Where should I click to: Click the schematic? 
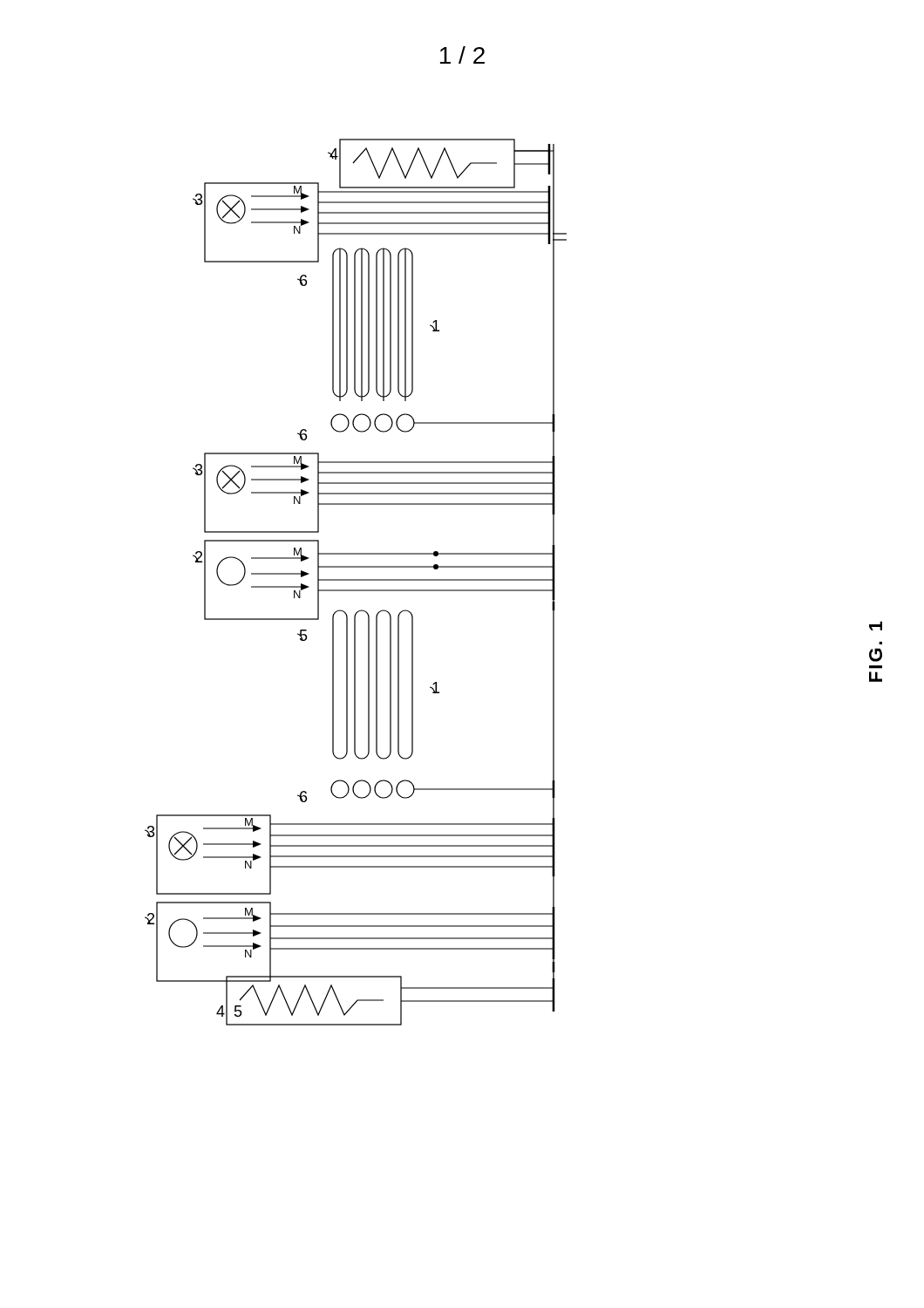click(x=449, y=680)
